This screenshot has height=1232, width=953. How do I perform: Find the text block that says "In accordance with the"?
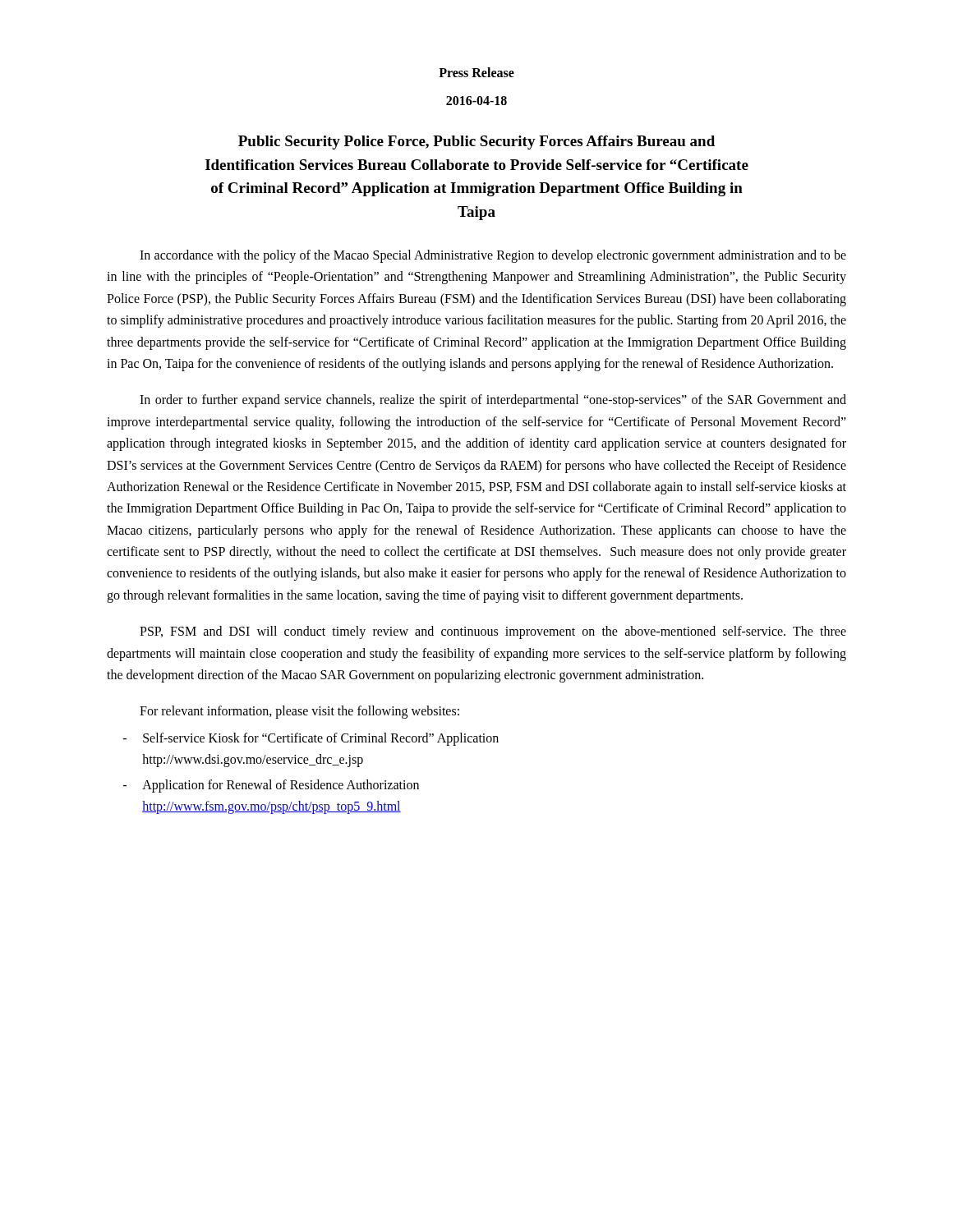(476, 309)
